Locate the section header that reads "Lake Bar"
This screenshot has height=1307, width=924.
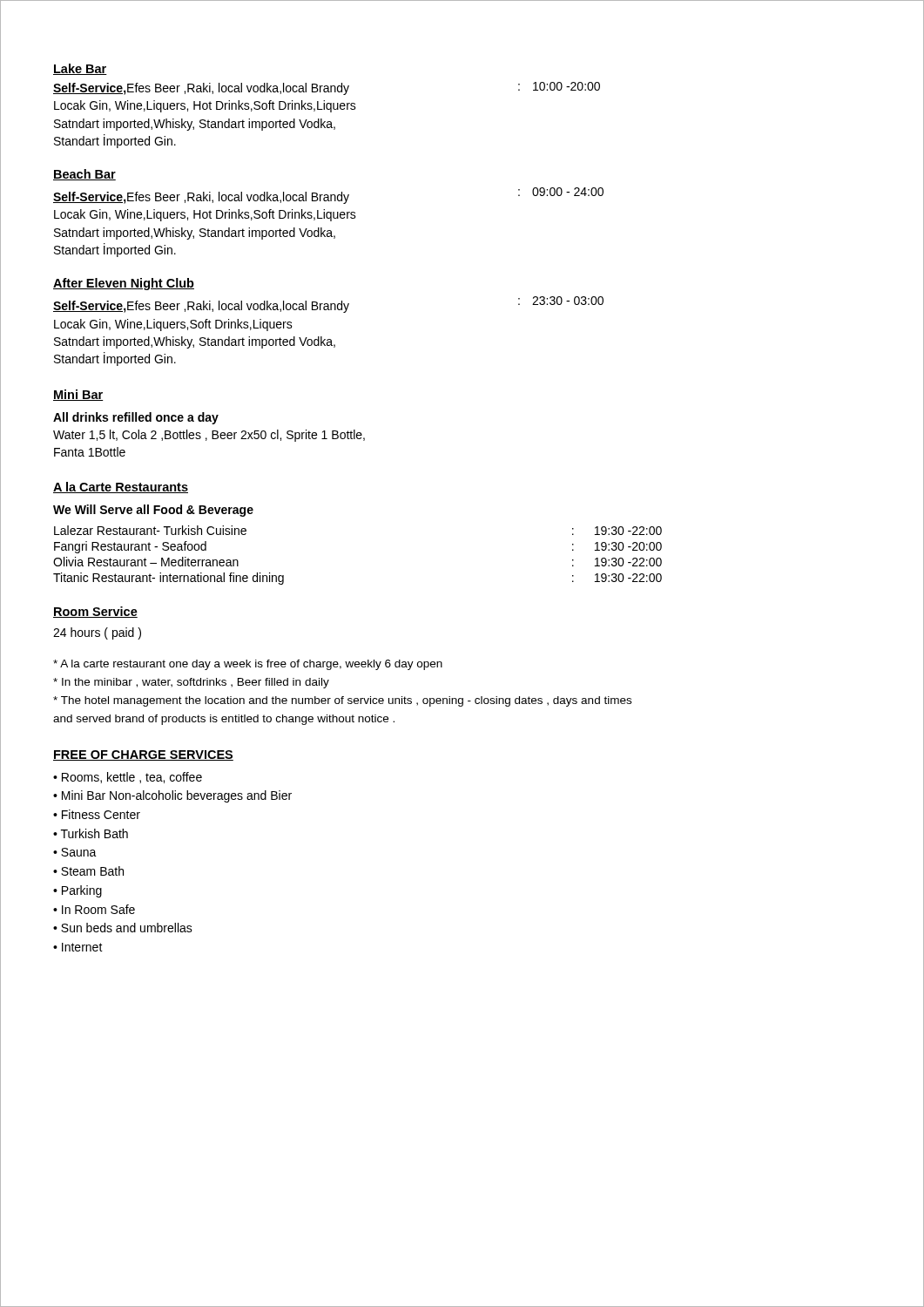point(80,69)
